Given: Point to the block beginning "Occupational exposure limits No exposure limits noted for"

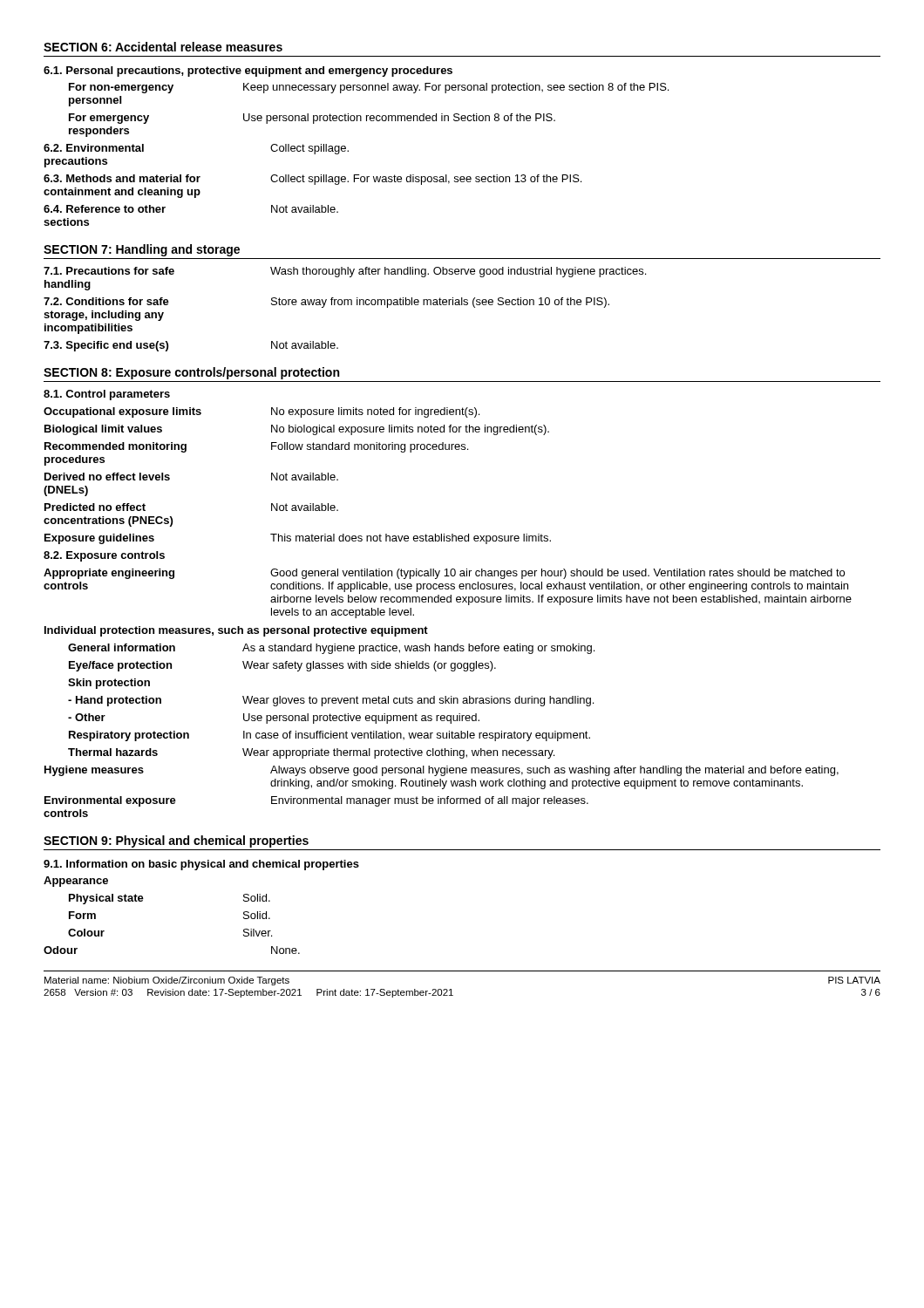Looking at the screenshot, I should point(462,411).
